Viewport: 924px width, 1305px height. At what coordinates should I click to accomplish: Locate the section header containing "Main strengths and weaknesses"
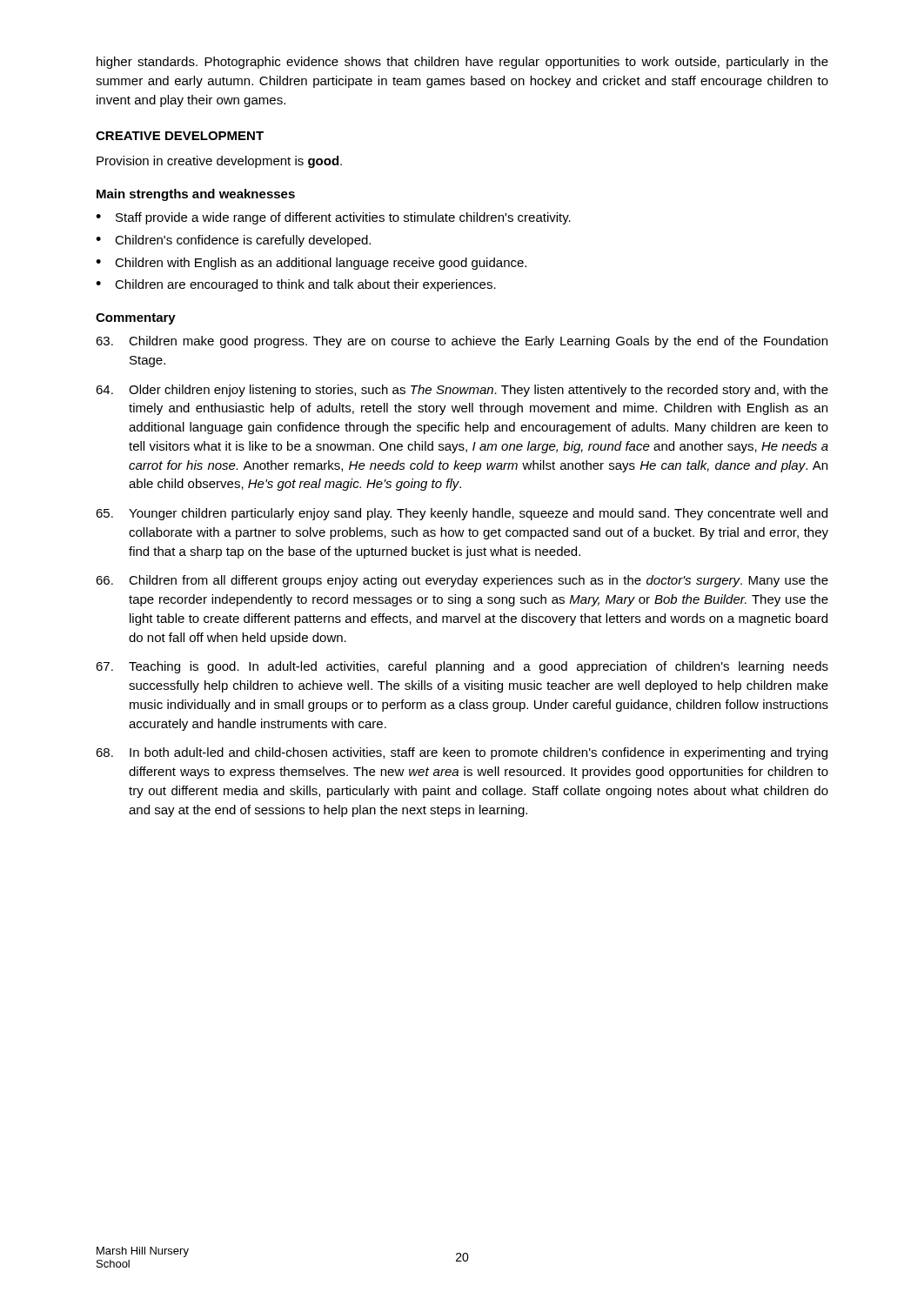click(x=195, y=194)
